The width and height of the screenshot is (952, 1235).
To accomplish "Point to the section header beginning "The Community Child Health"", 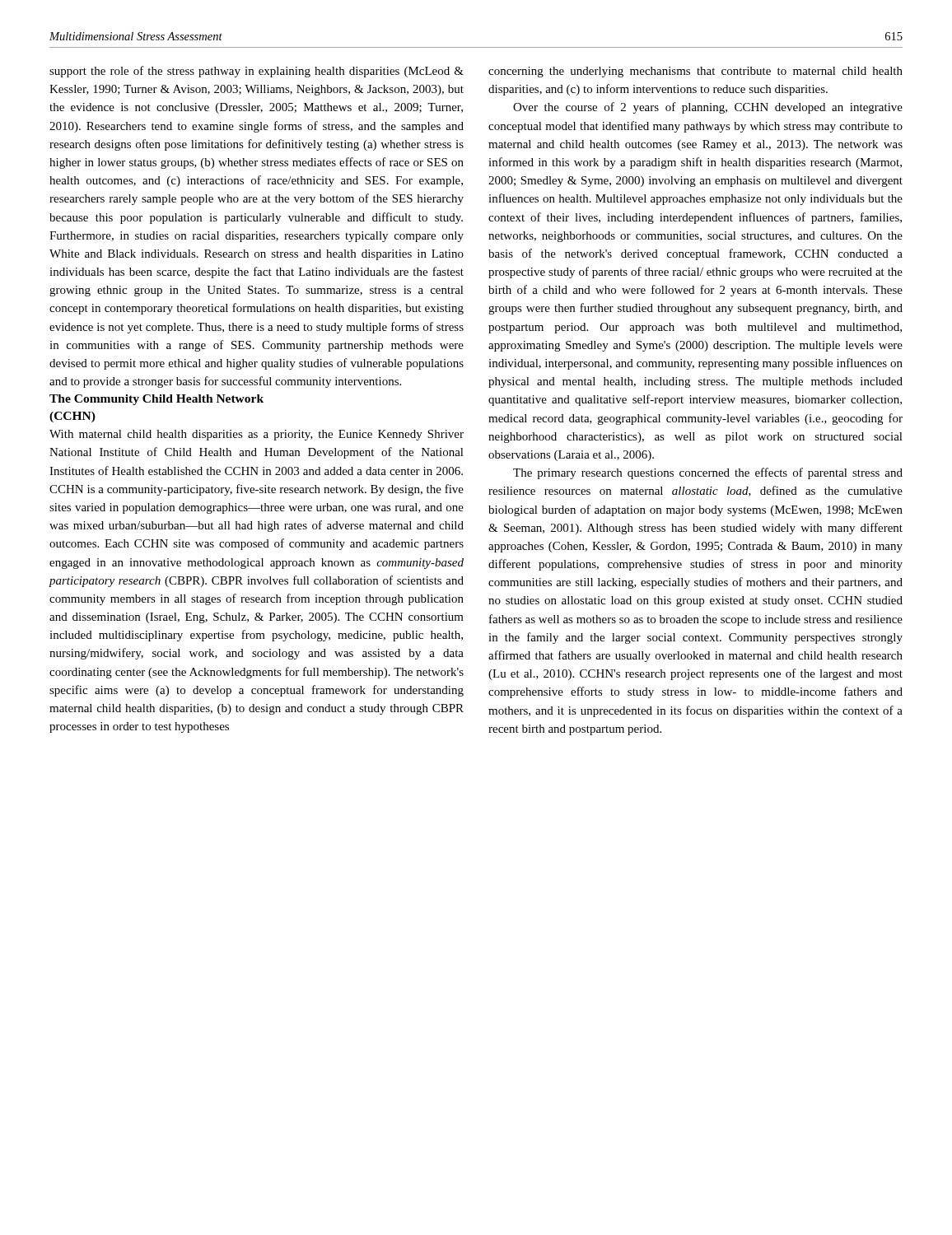I will pos(257,408).
